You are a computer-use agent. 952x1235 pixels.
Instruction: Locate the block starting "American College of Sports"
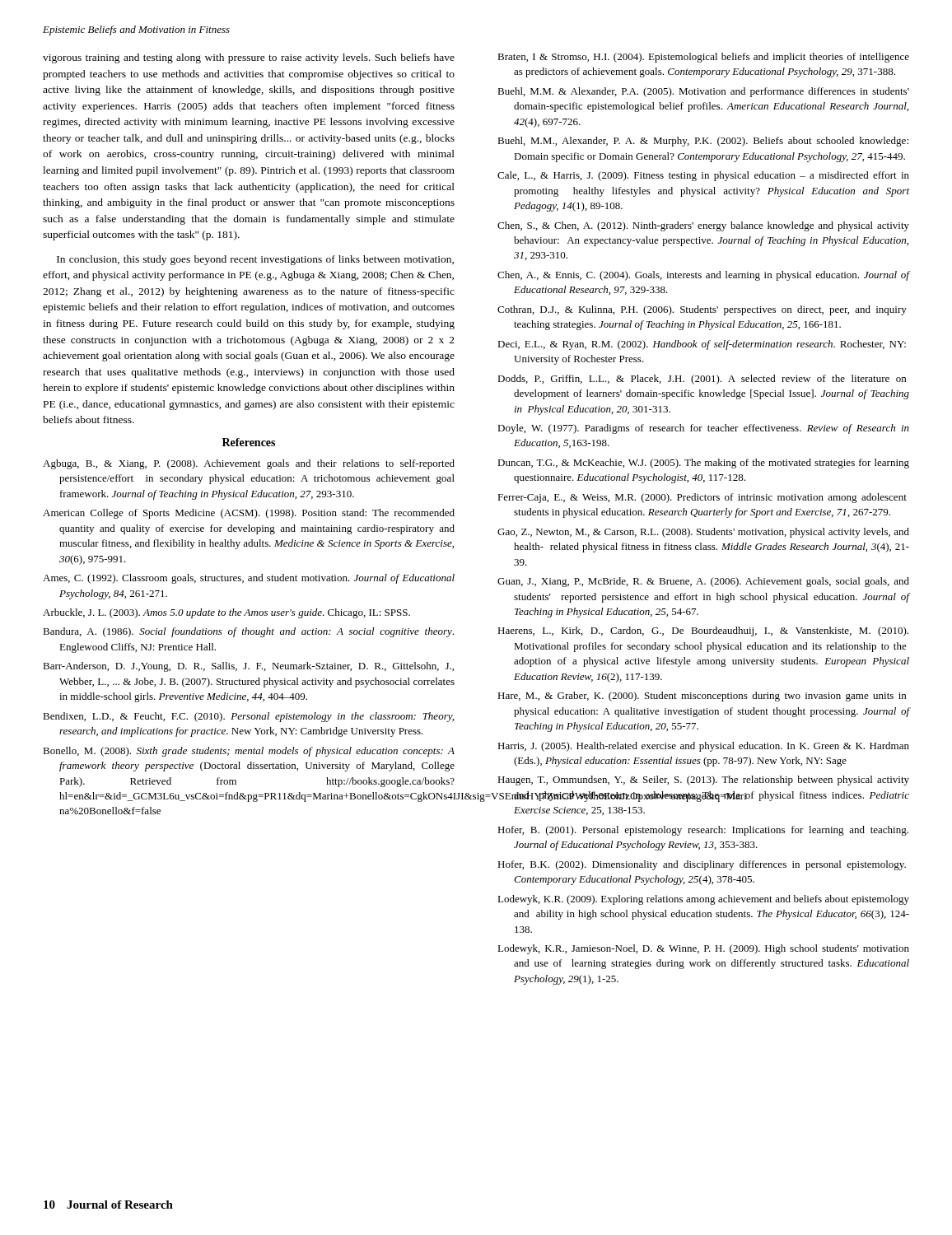pos(249,536)
